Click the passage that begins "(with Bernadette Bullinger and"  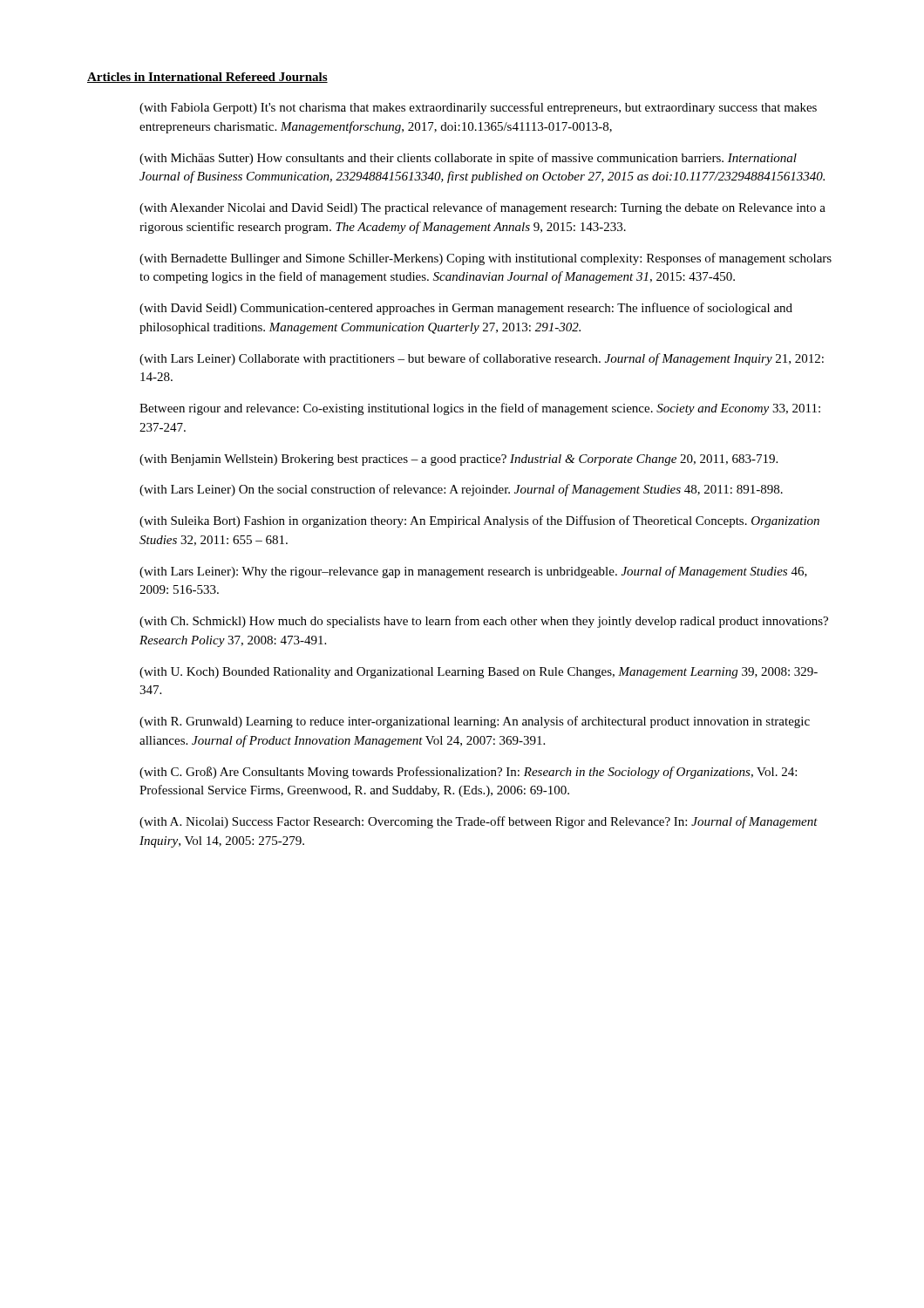(x=486, y=267)
